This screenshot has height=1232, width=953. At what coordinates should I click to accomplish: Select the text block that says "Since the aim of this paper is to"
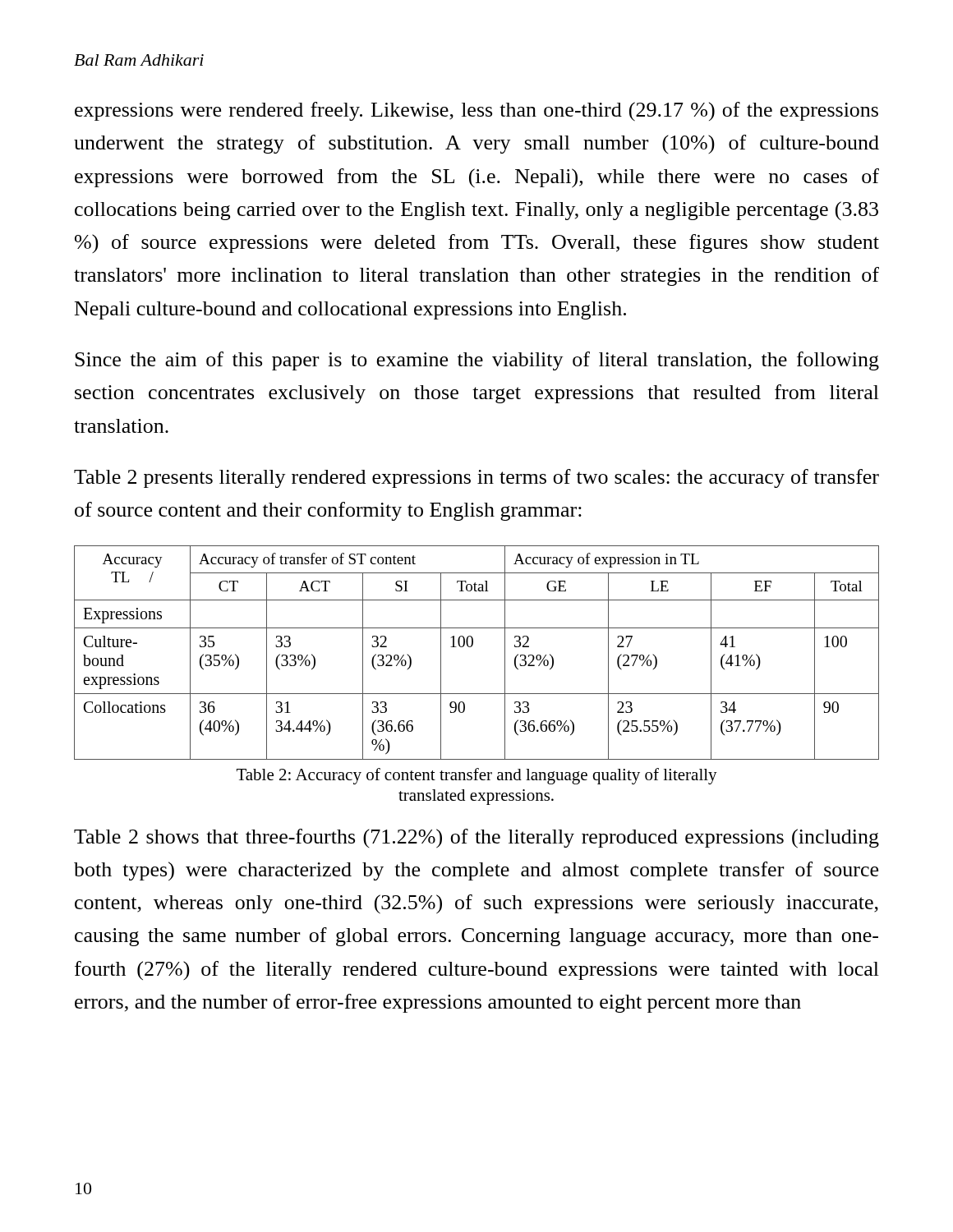click(x=476, y=393)
